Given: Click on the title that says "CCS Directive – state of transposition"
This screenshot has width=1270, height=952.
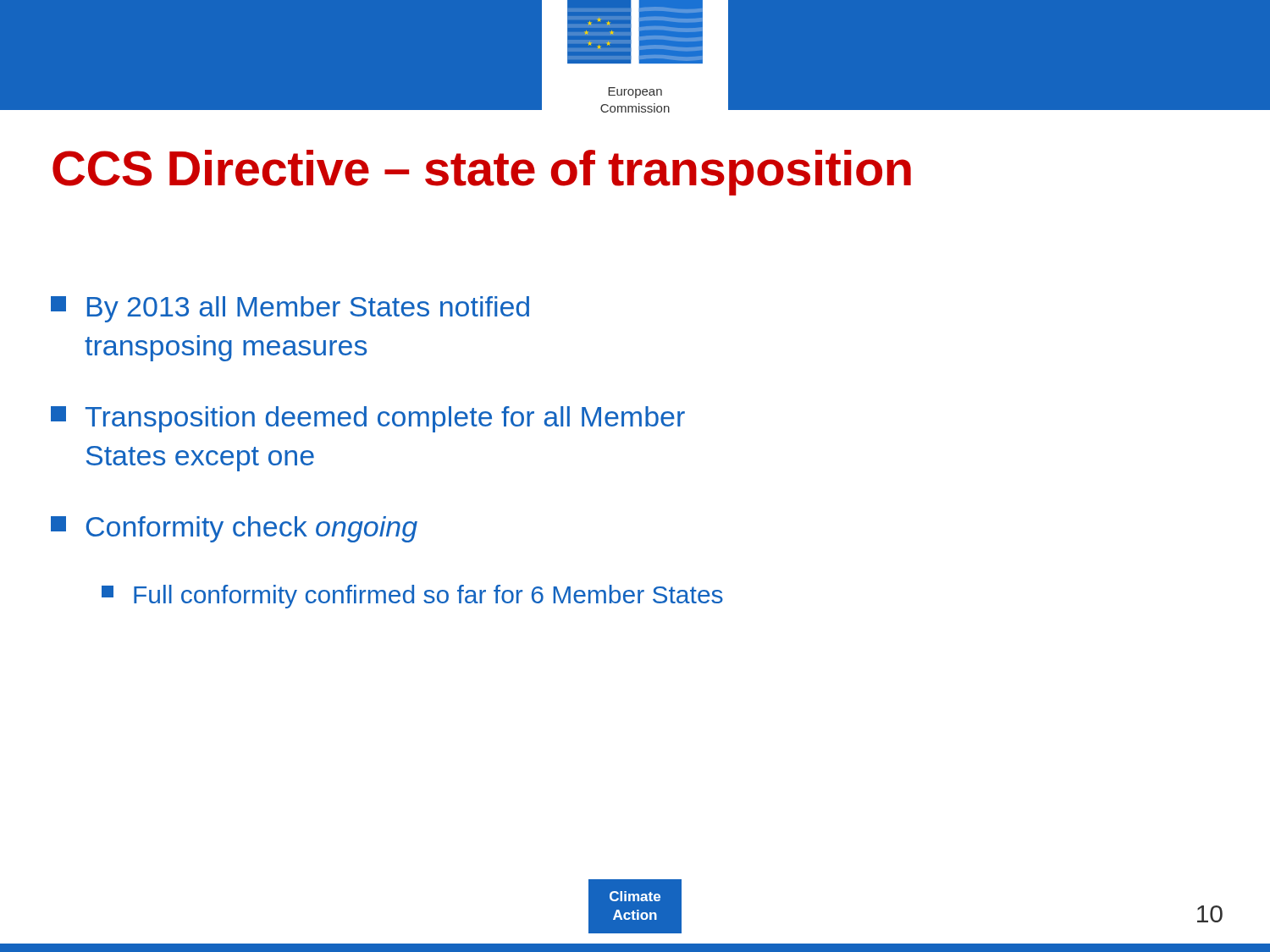Looking at the screenshot, I should (x=482, y=168).
